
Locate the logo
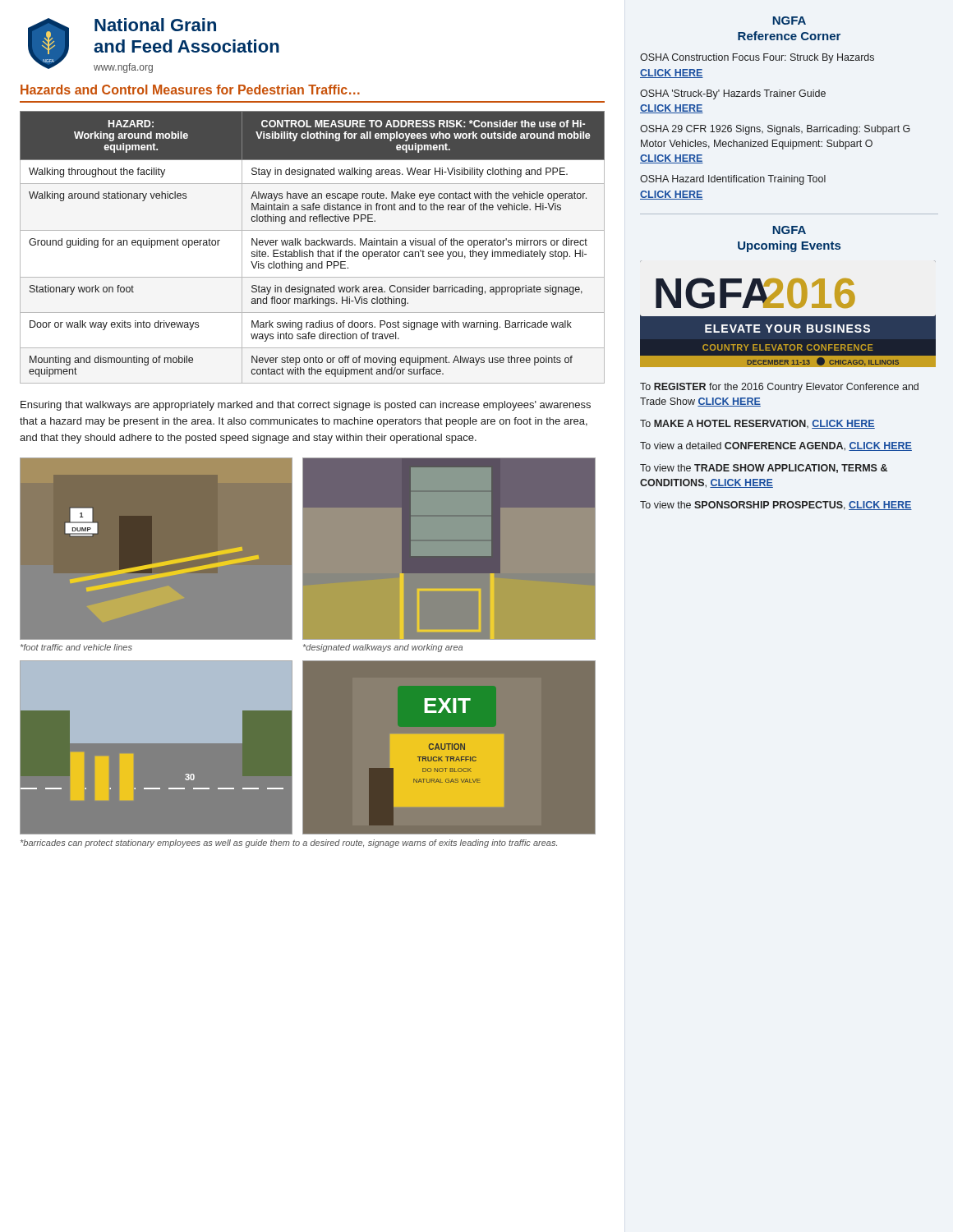click(312, 44)
